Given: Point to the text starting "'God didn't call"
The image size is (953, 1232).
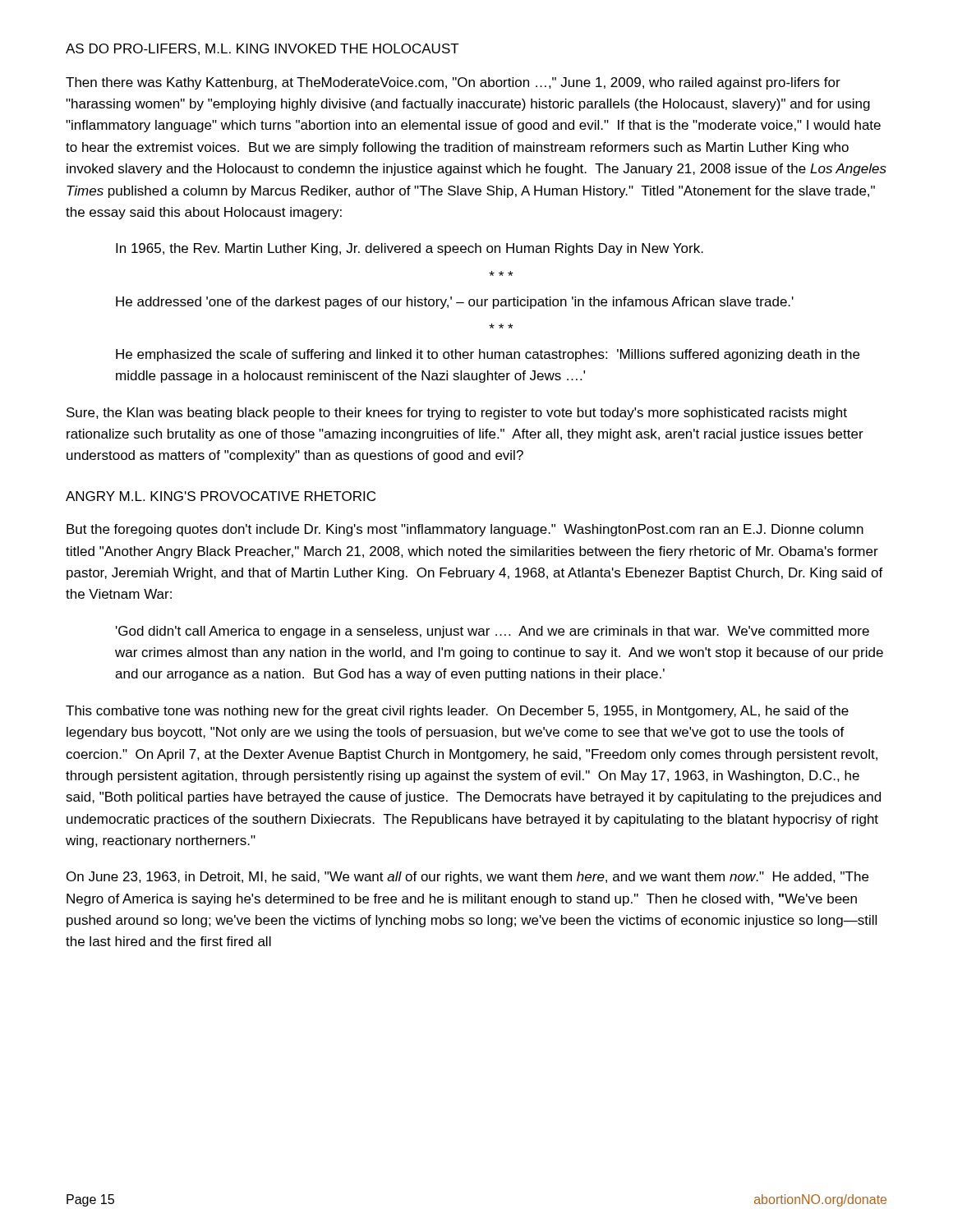Looking at the screenshot, I should tap(499, 653).
